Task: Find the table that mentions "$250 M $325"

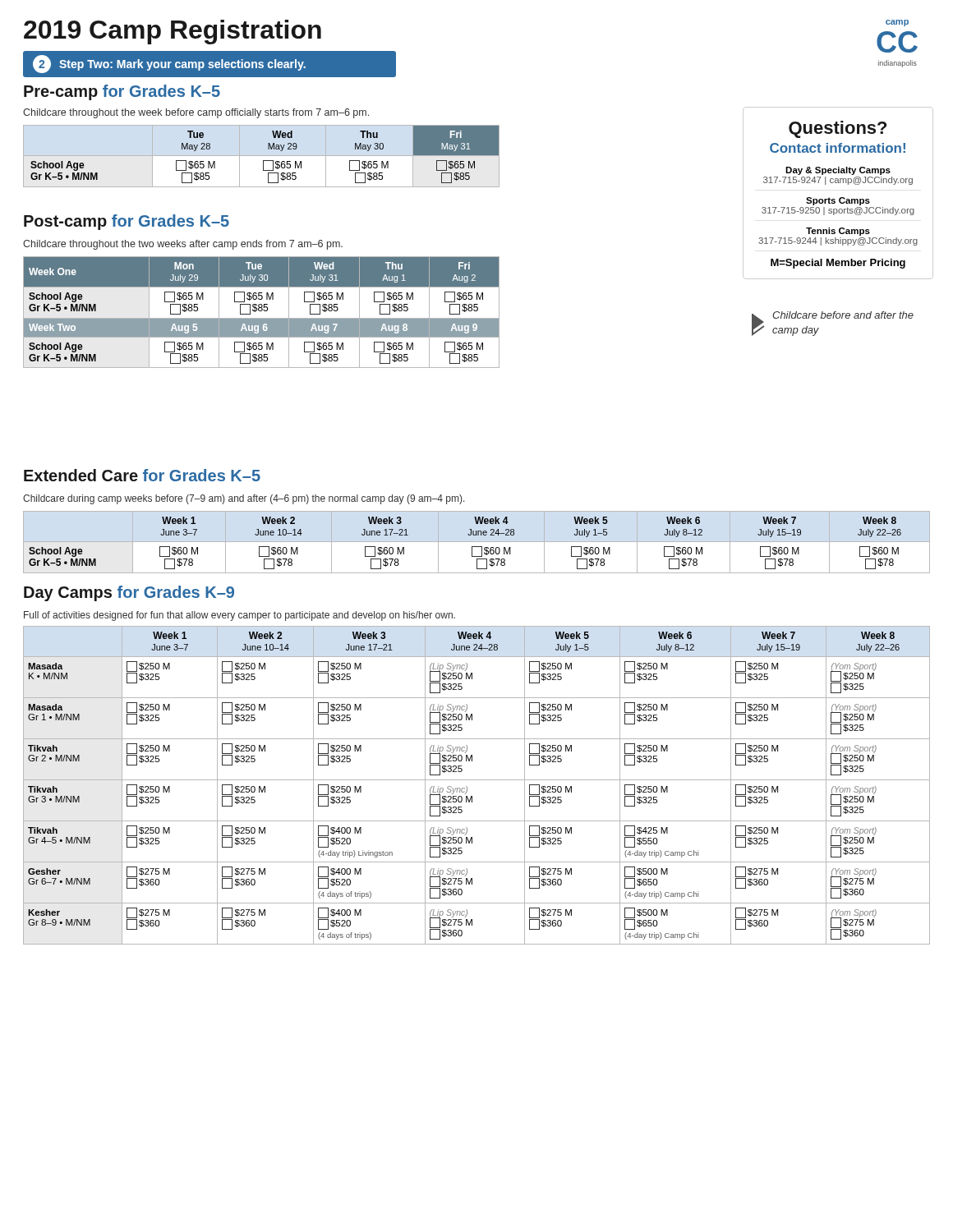Action: pyautogui.click(x=476, y=785)
